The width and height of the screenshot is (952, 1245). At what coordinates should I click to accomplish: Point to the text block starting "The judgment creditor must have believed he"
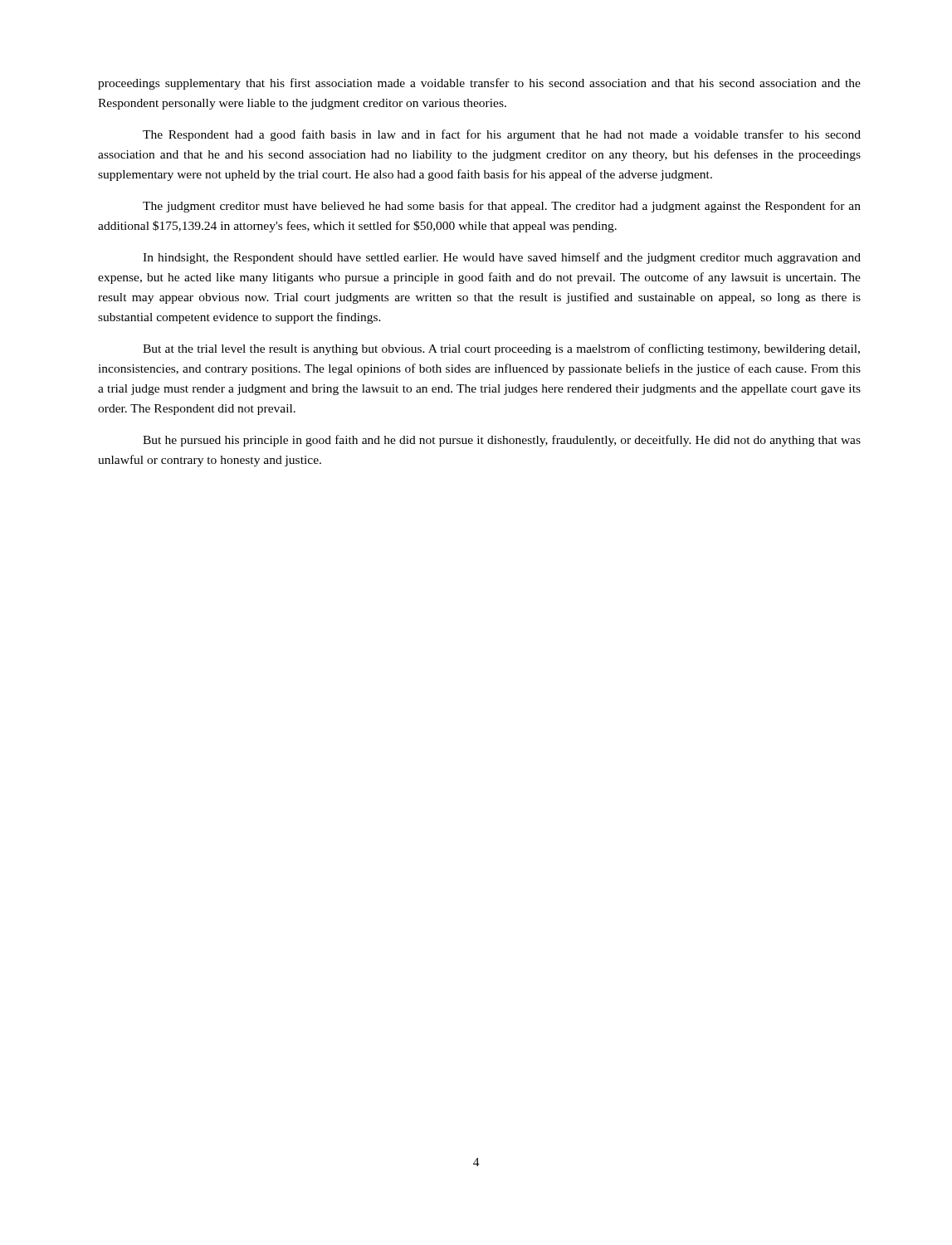[x=479, y=215]
